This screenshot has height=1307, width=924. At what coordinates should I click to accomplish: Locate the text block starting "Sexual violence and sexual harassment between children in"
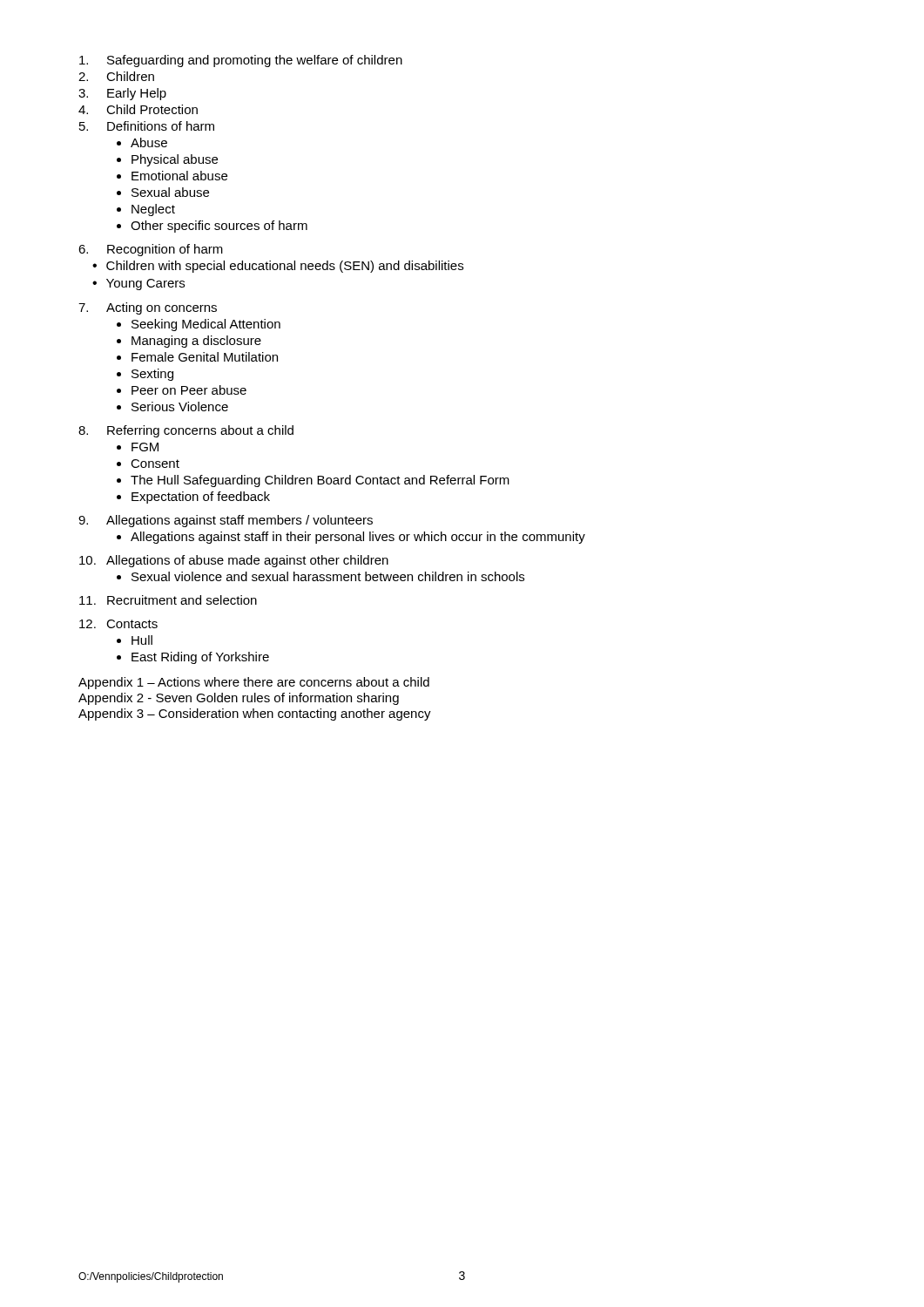328,576
